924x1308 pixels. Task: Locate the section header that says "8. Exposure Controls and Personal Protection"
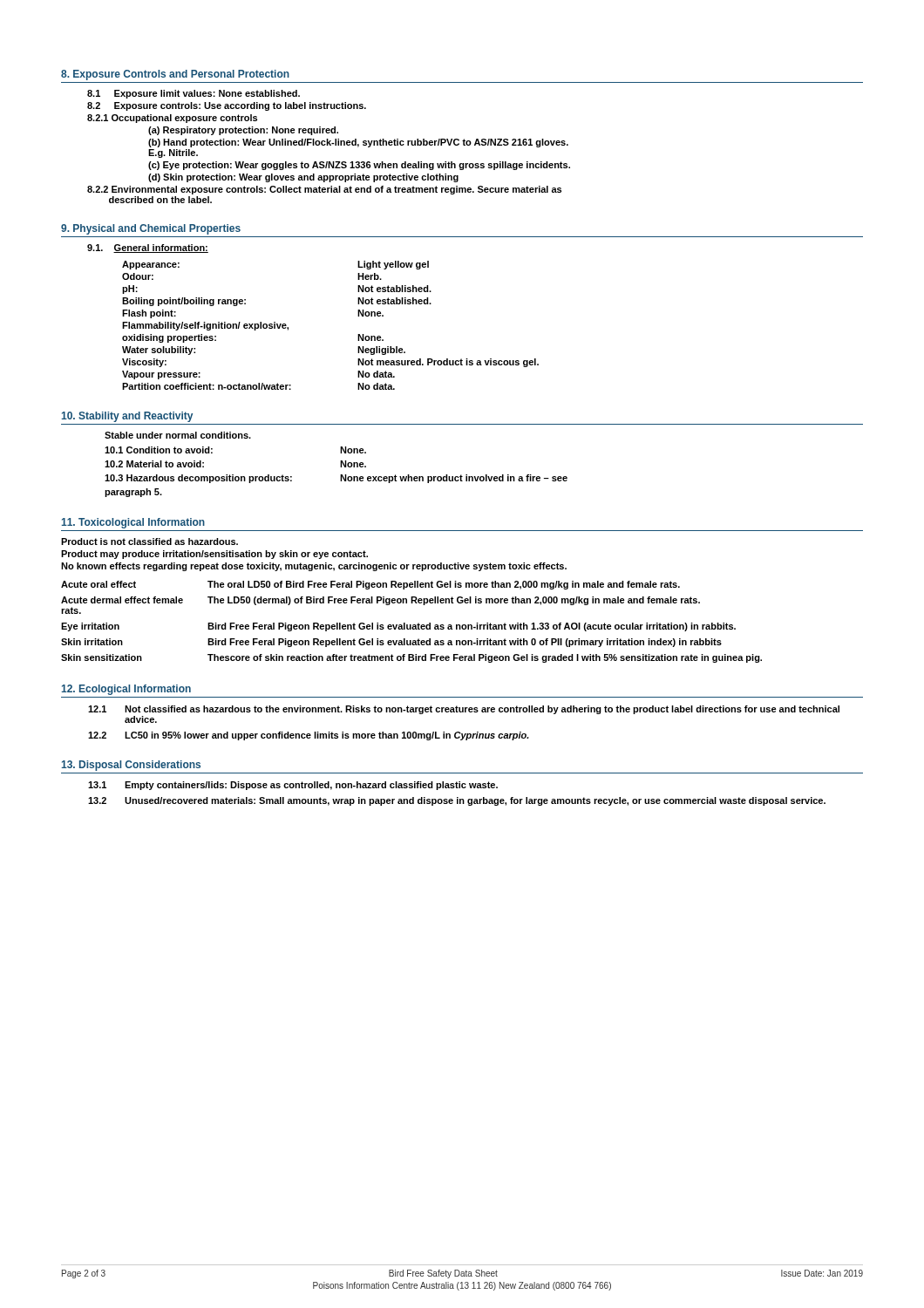coord(175,74)
